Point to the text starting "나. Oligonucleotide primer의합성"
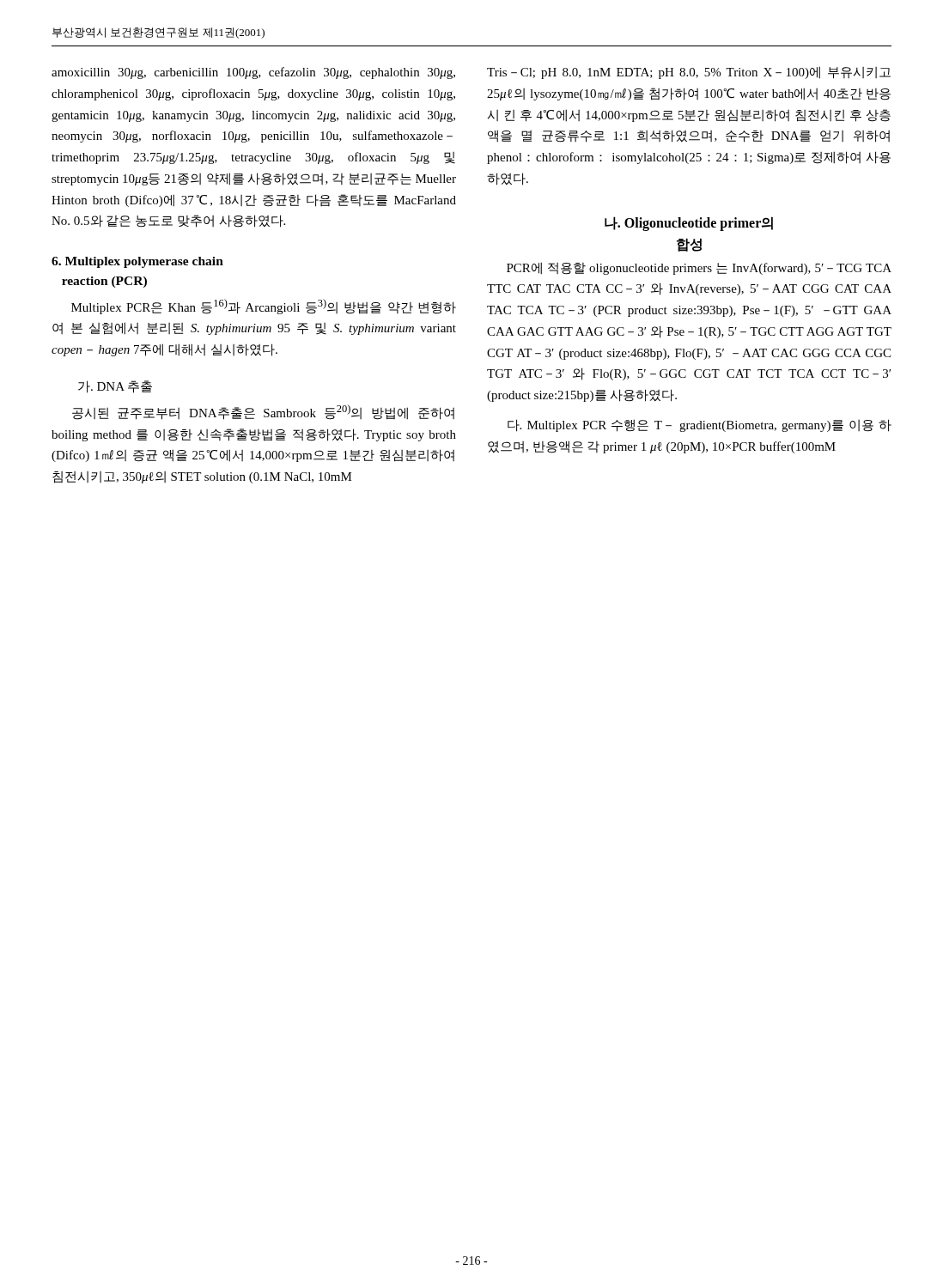The image size is (943, 1288). tap(689, 233)
